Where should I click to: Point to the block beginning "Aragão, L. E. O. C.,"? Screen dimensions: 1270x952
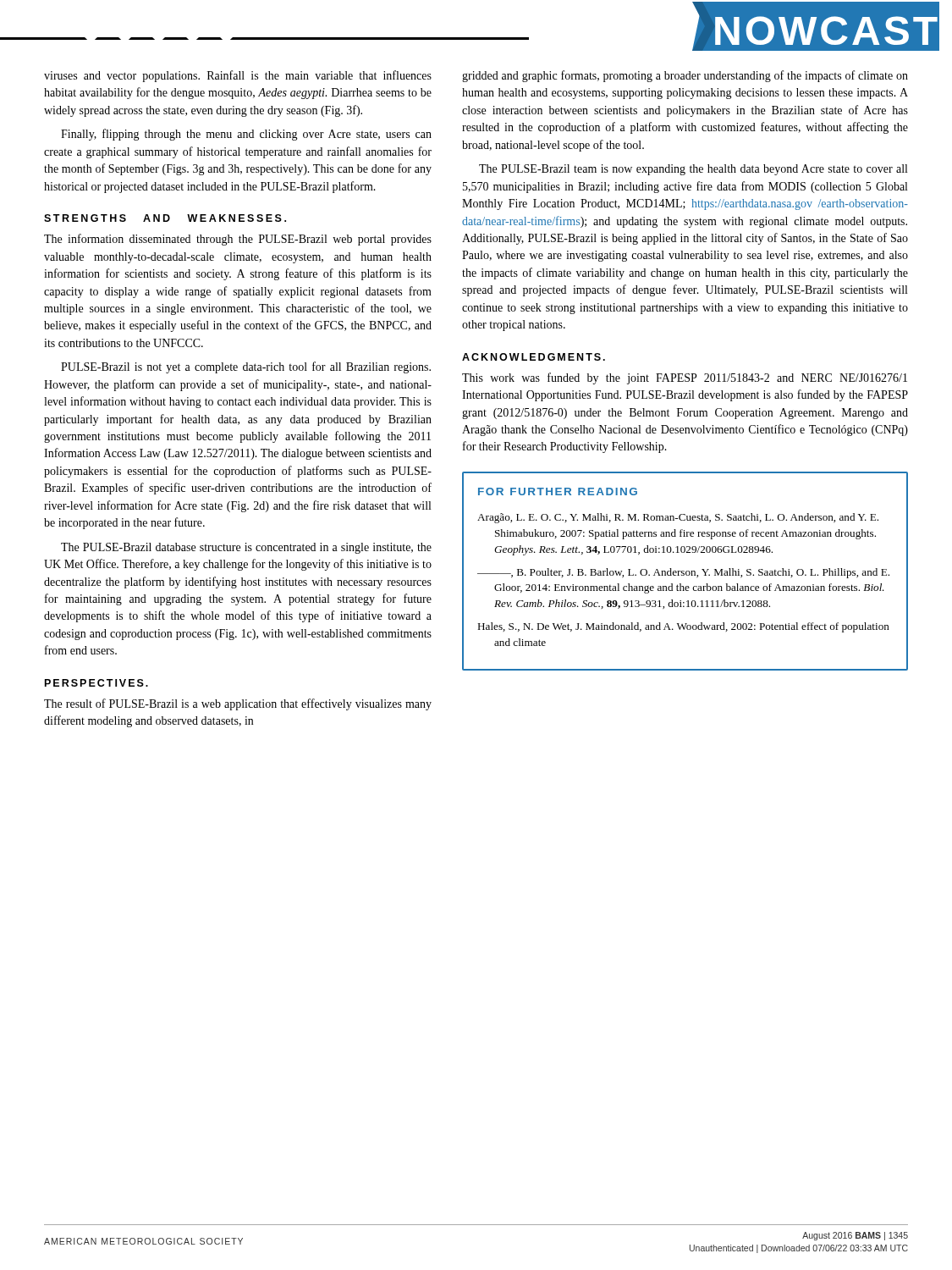tap(685, 534)
